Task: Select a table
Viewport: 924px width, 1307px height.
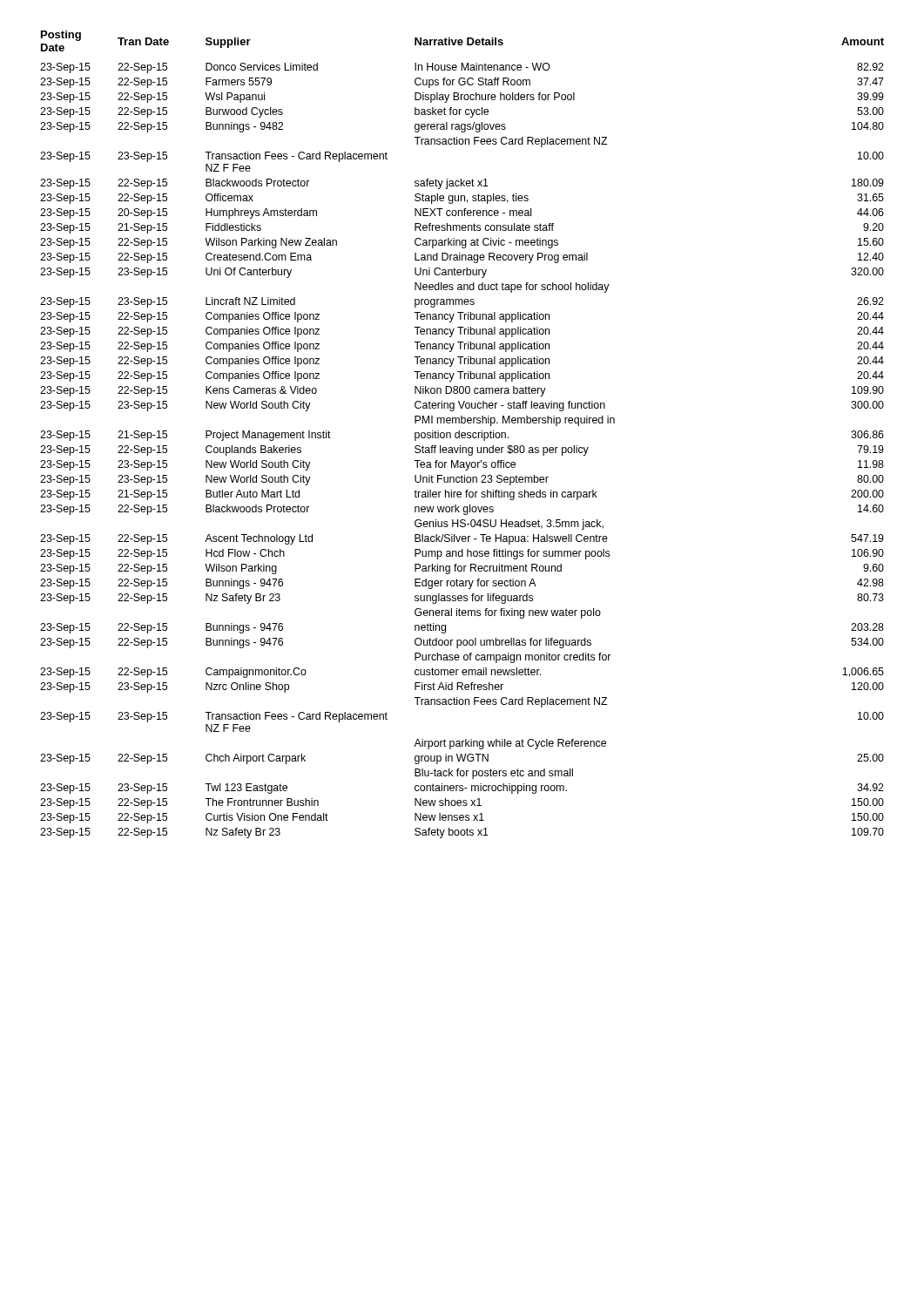Action: [x=462, y=433]
